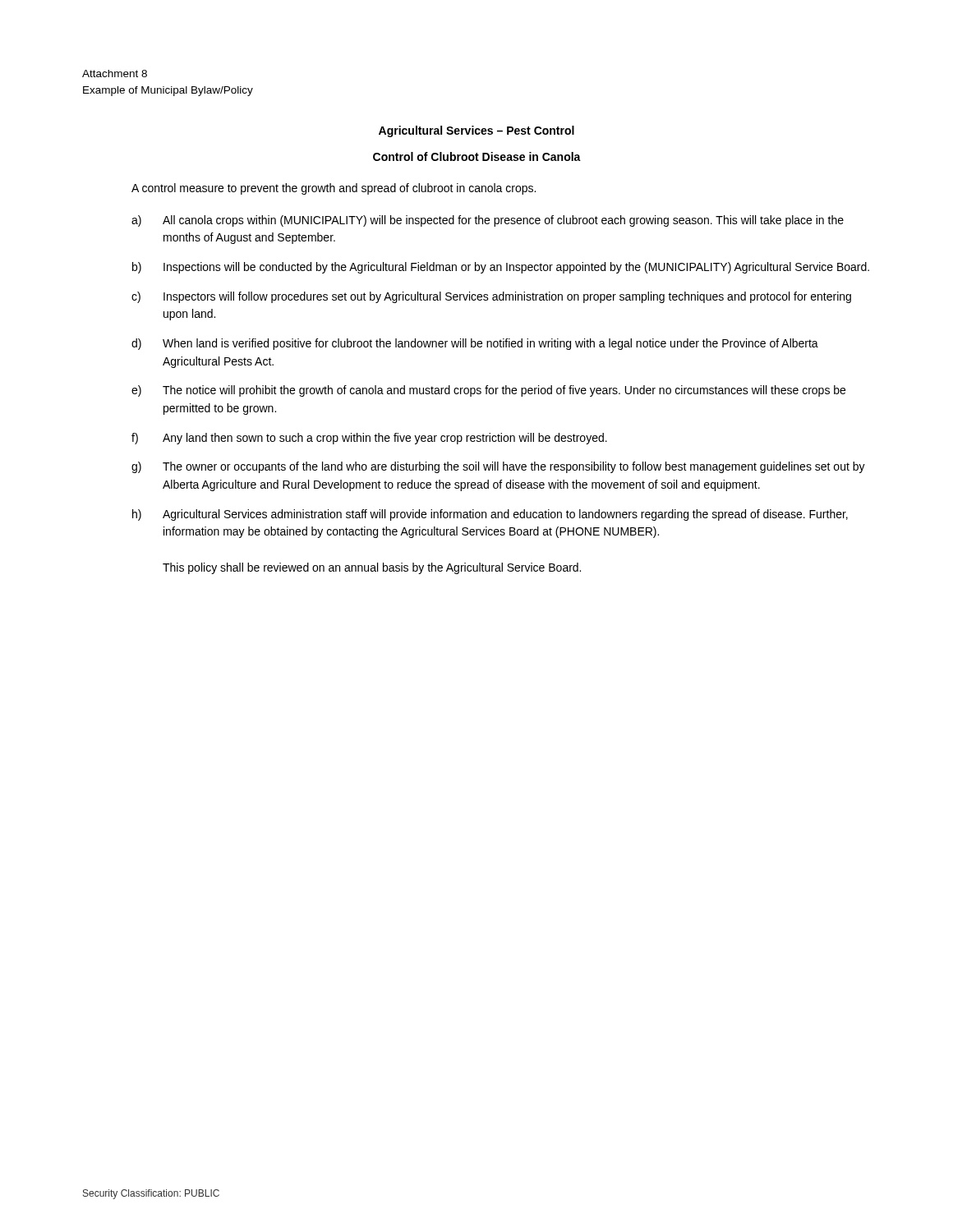Viewport: 953px width, 1232px height.
Task: Find the passage starting "f) Any land then sown to such a"
Action: pos(501,438)
